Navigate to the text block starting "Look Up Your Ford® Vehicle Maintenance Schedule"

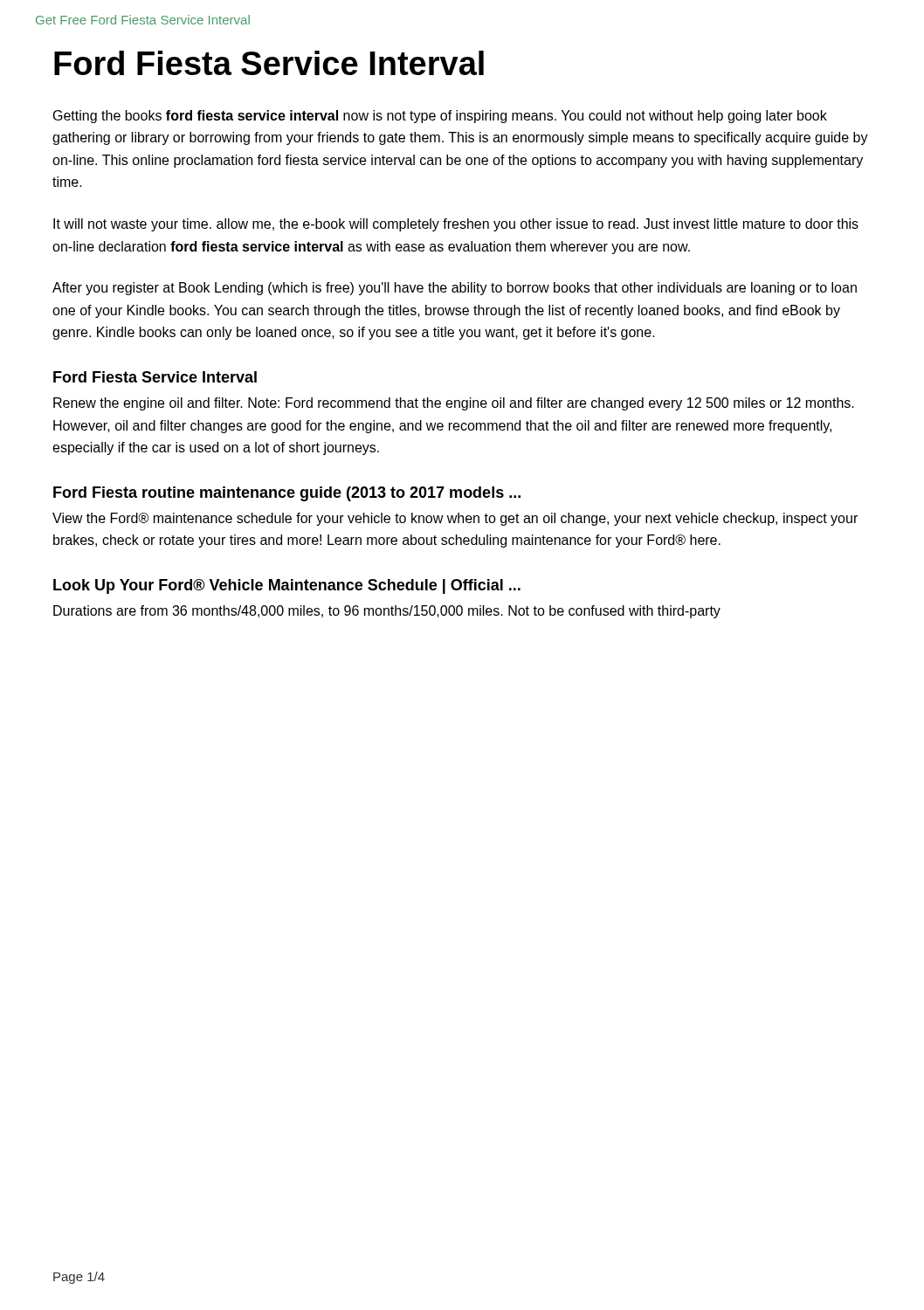pyautogui.click(x=462, y=586)
